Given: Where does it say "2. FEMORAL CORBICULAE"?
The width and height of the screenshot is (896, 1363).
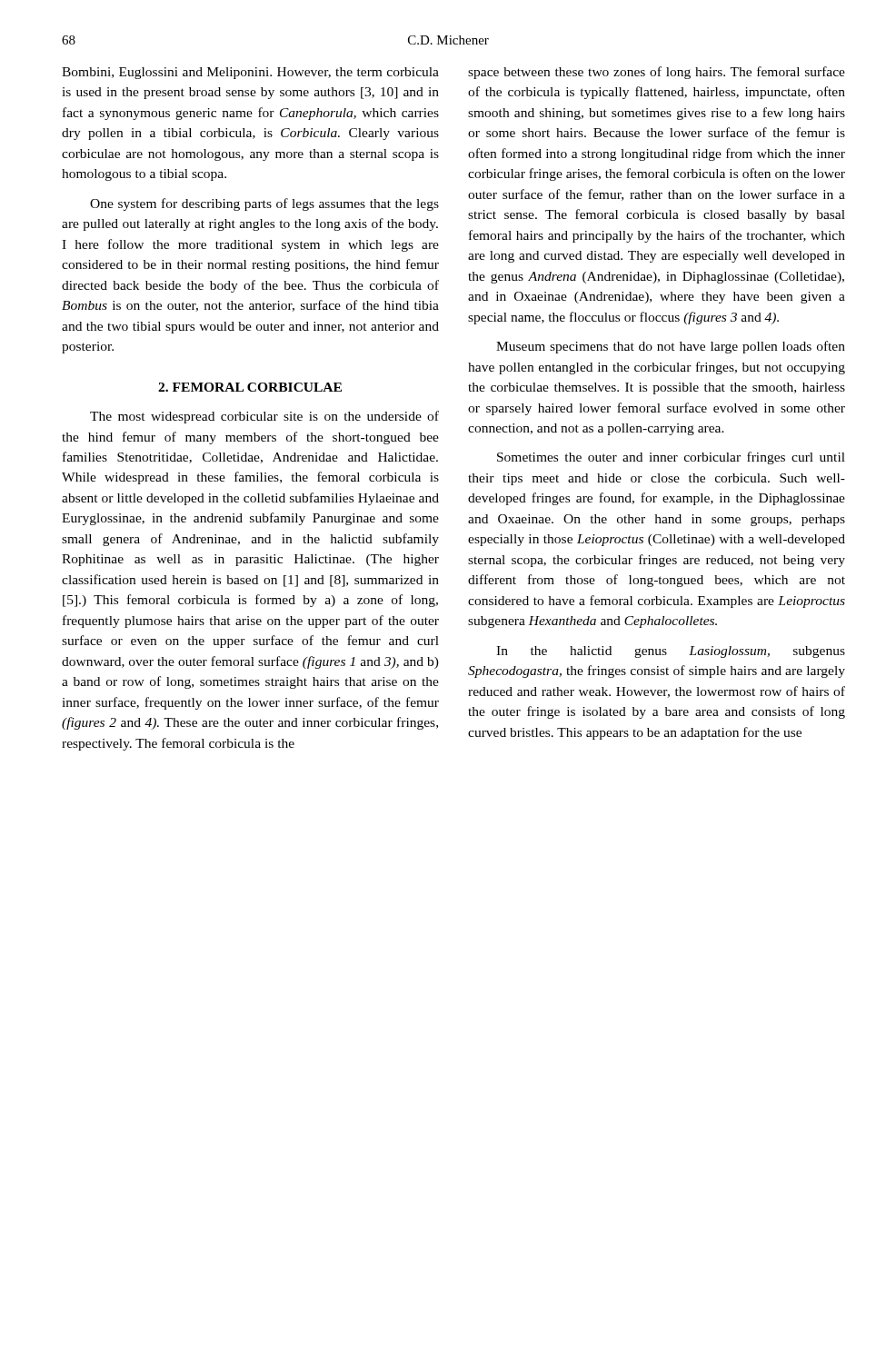Looking at the screenshot, I should click(250, 386).
